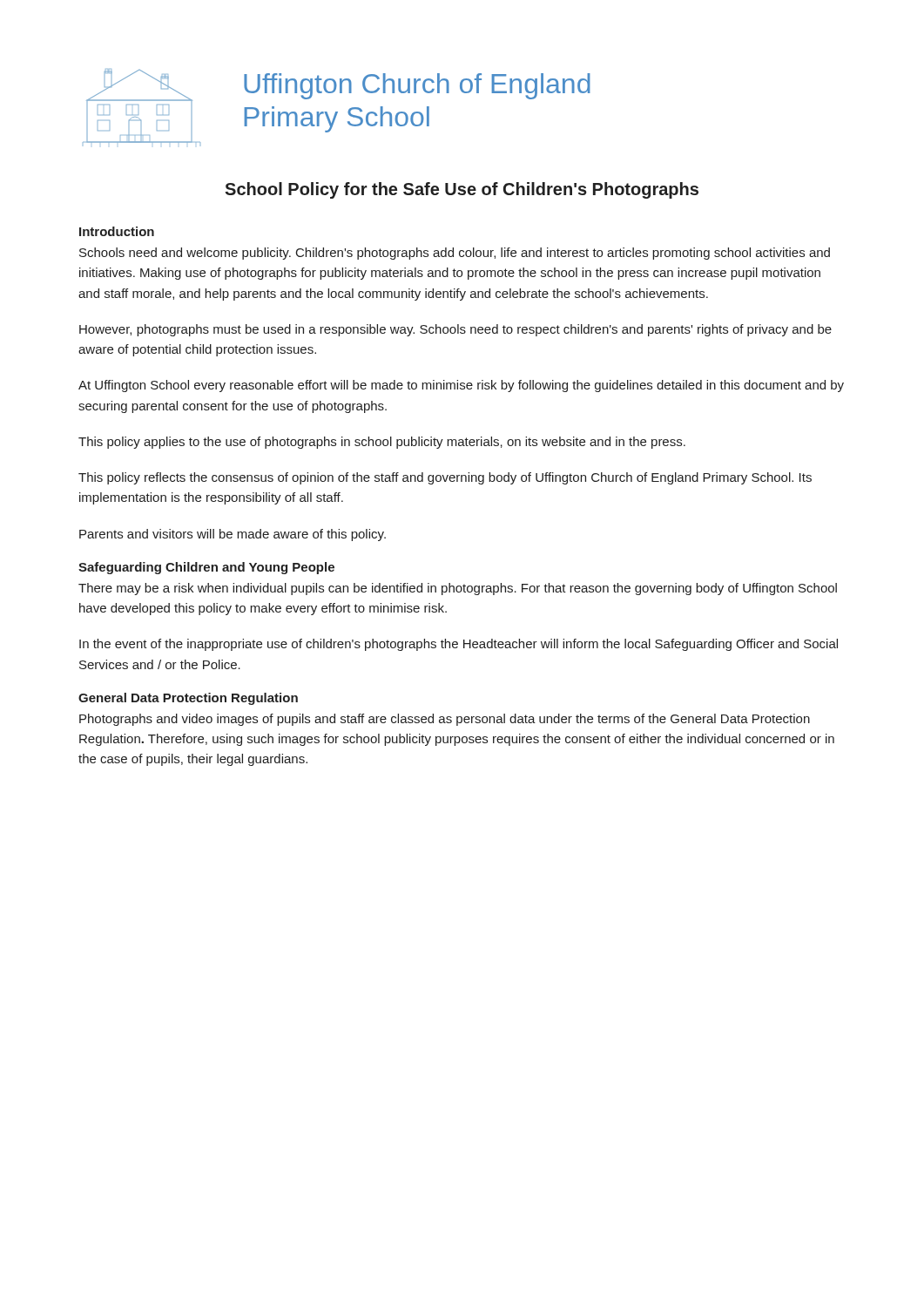
Task: Select the text block that reads "Schools need and welcome publicity."
Action: point(455,273)
